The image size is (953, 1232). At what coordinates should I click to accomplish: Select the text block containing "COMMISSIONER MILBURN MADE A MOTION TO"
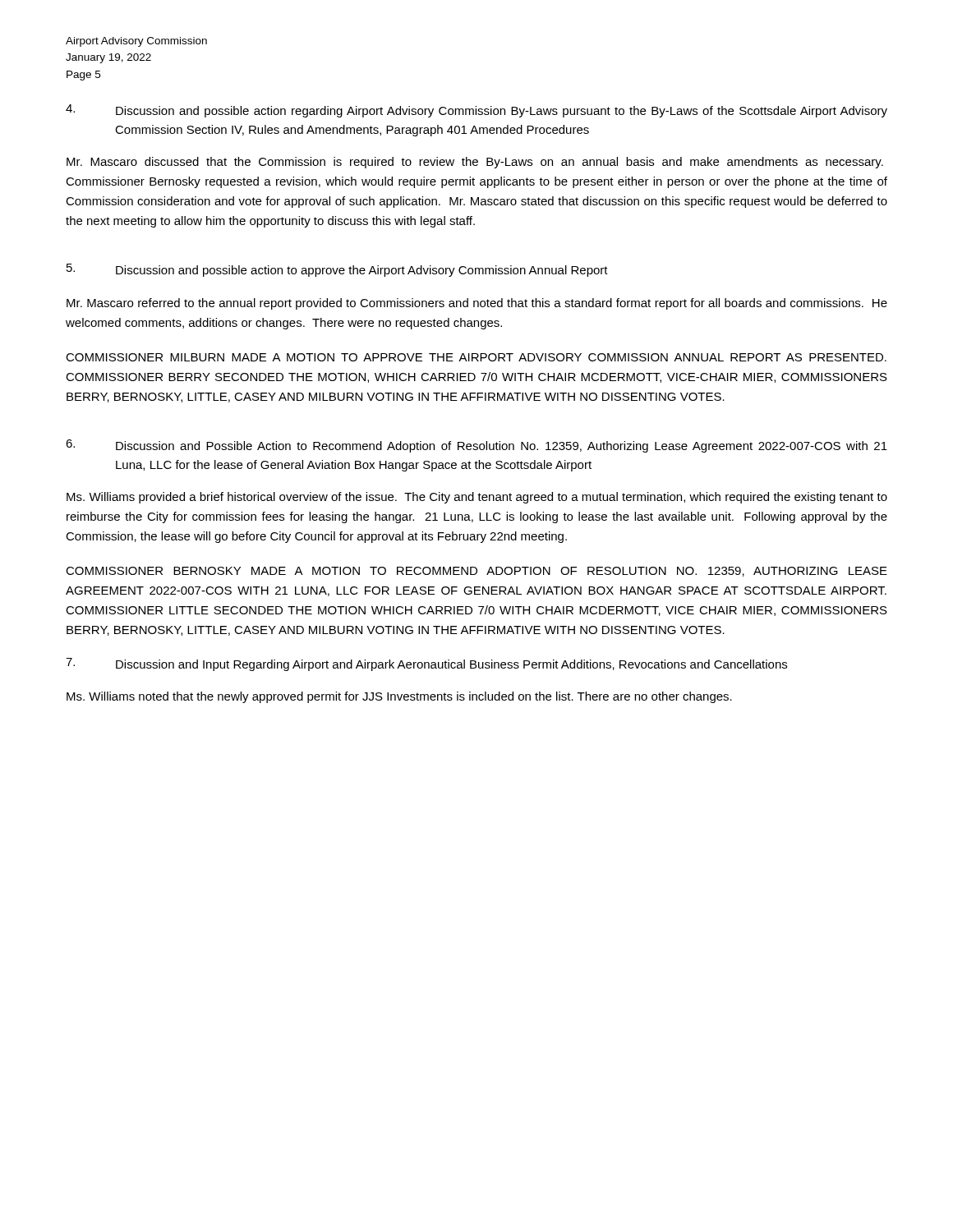476,376
